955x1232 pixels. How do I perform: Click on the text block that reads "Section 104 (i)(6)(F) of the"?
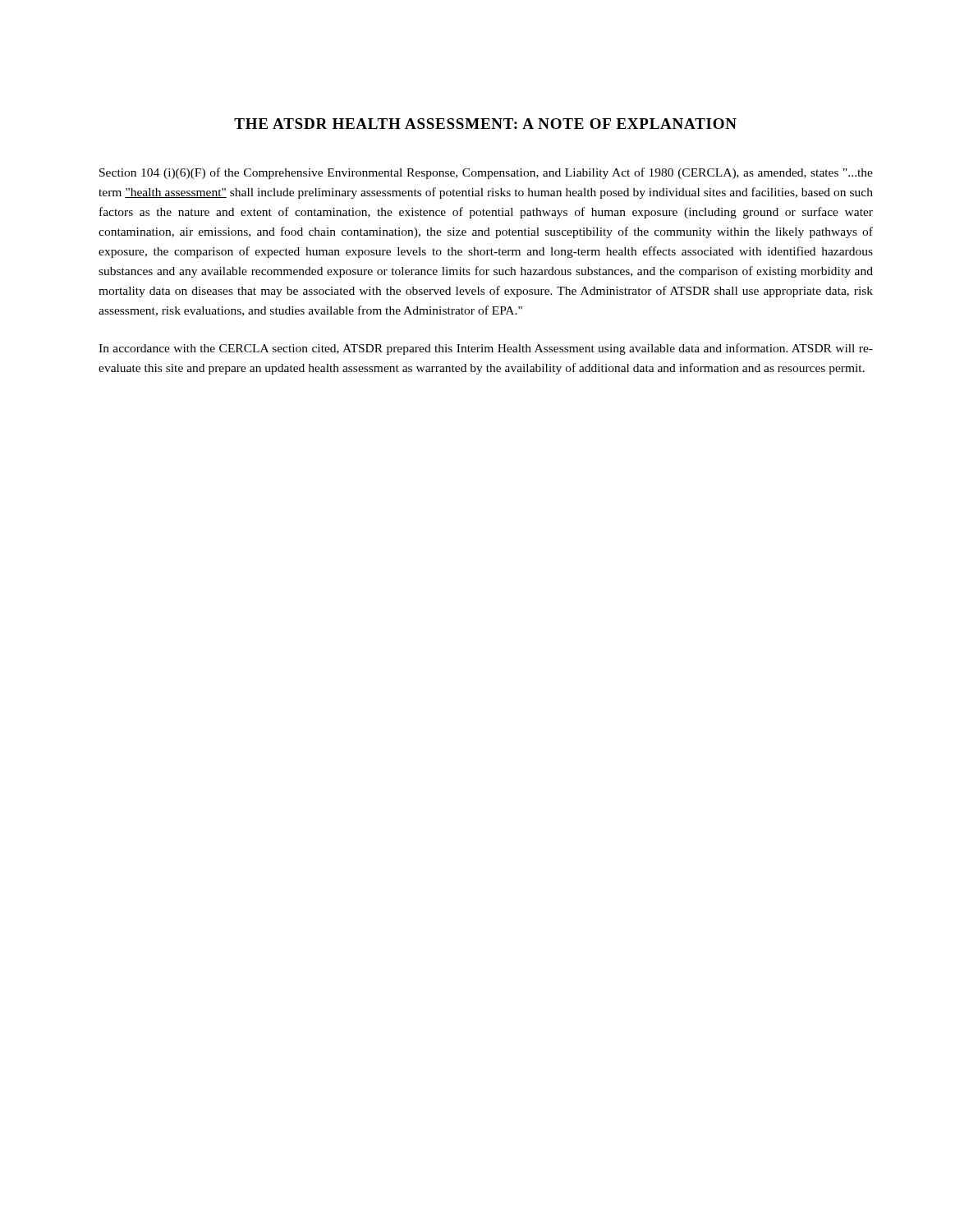pos(486,241)
